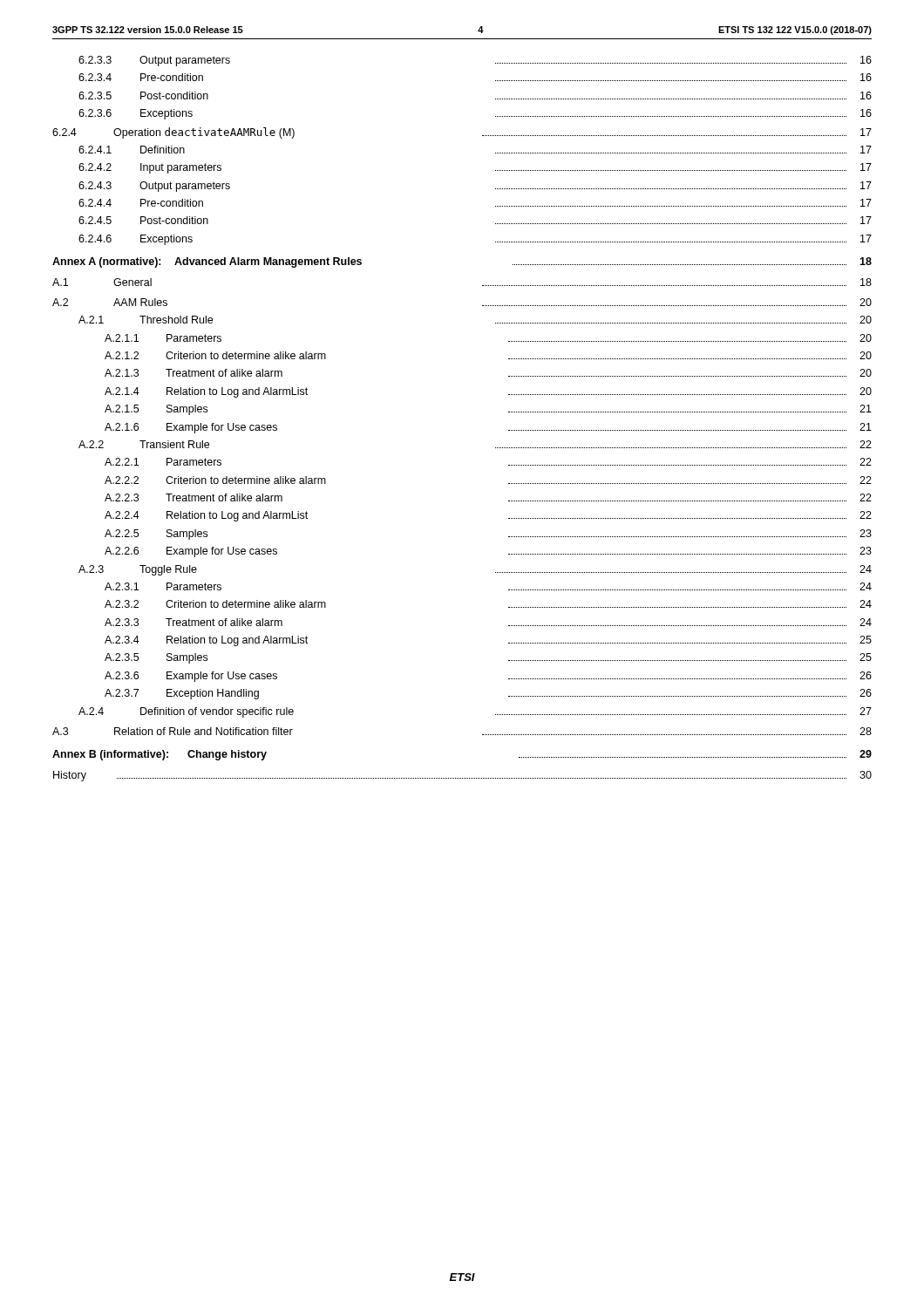Locate the passage starting "A.2.3.5 Samples 25"
924x1308 pixels.
point(117,658)
